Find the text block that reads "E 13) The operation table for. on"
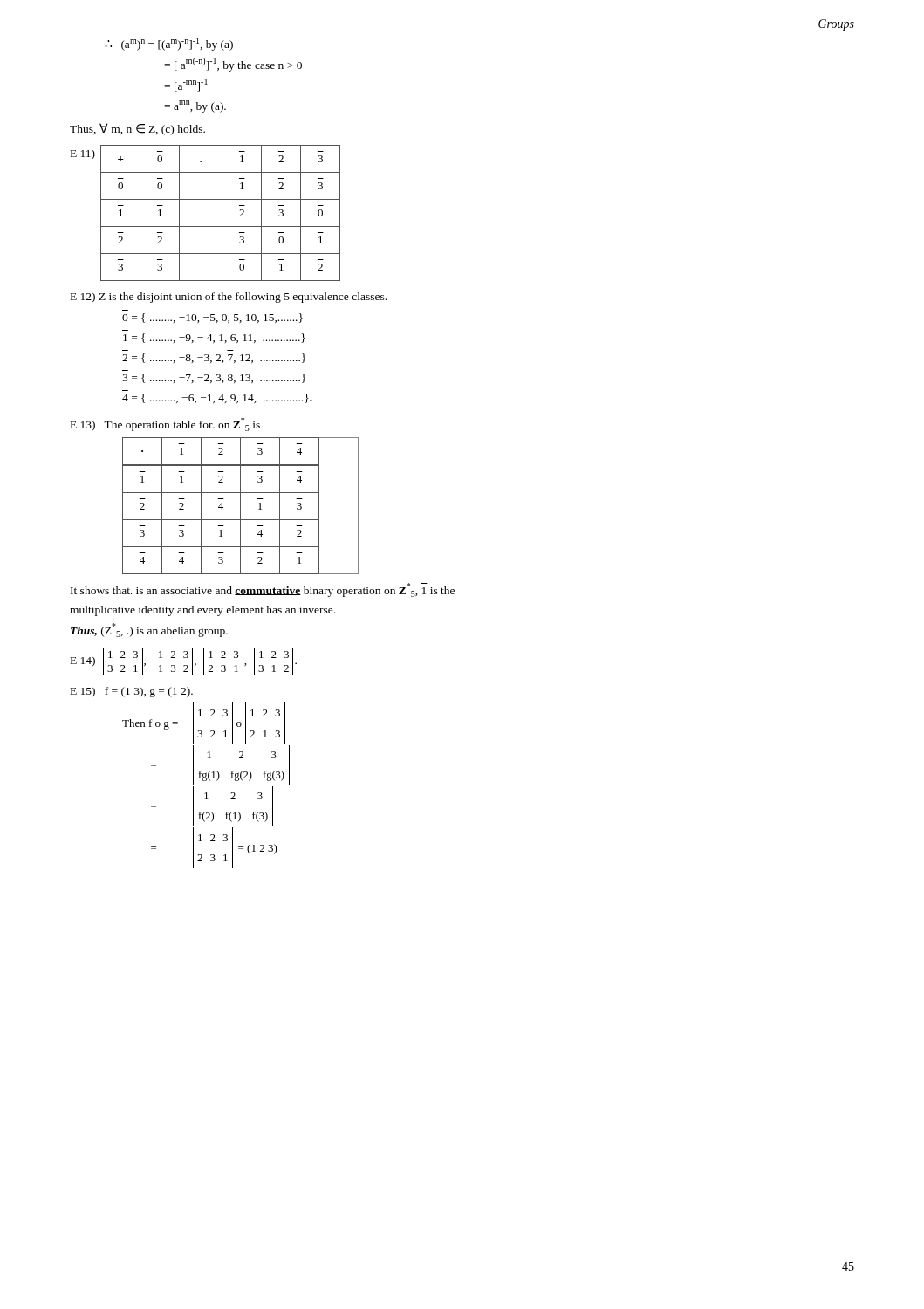The height and width of the screenshot is (1309, 924). (x=165, y=424)
